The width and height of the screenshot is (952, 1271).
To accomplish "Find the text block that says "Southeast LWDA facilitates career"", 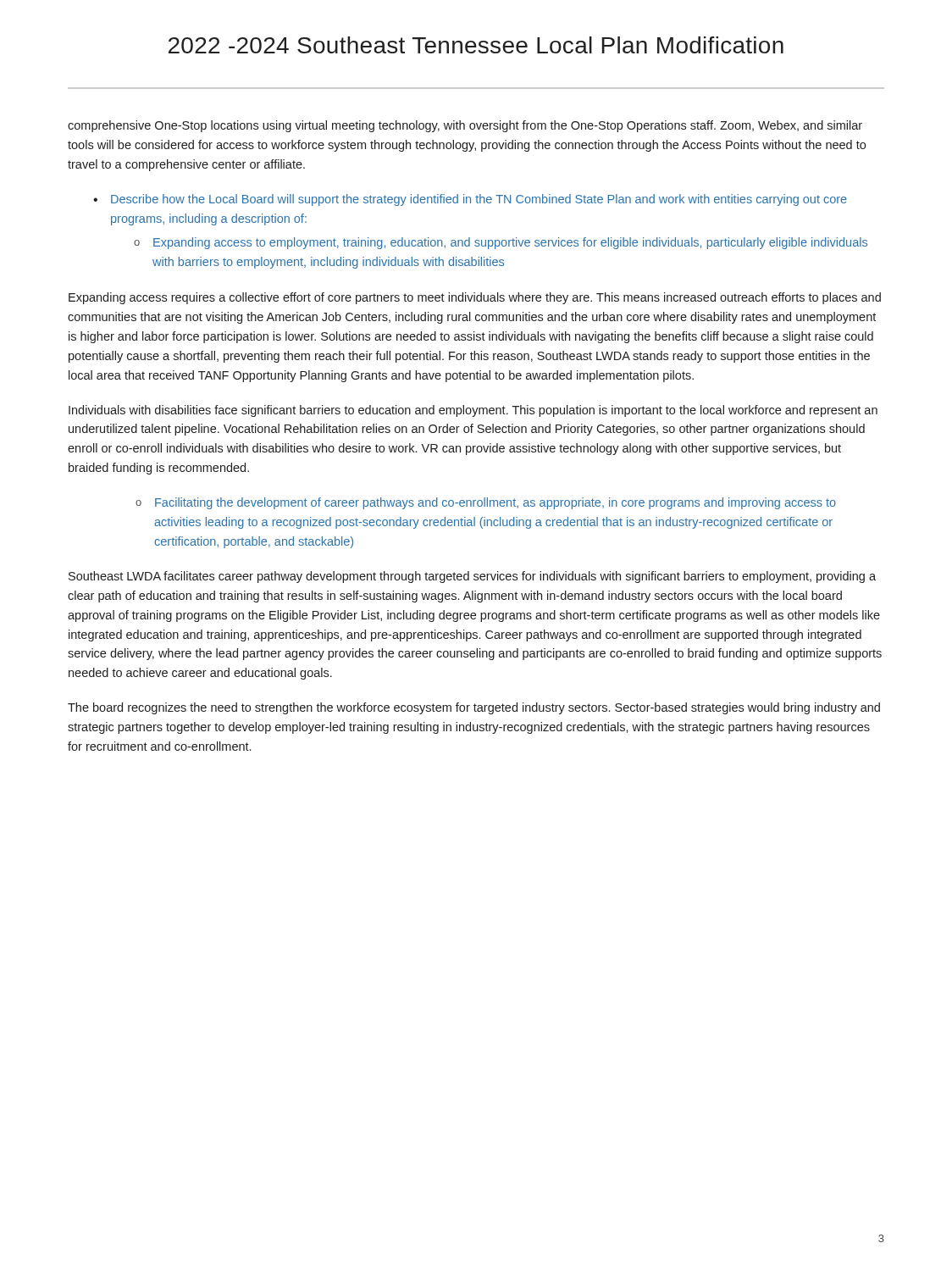I will pos(475,625).
